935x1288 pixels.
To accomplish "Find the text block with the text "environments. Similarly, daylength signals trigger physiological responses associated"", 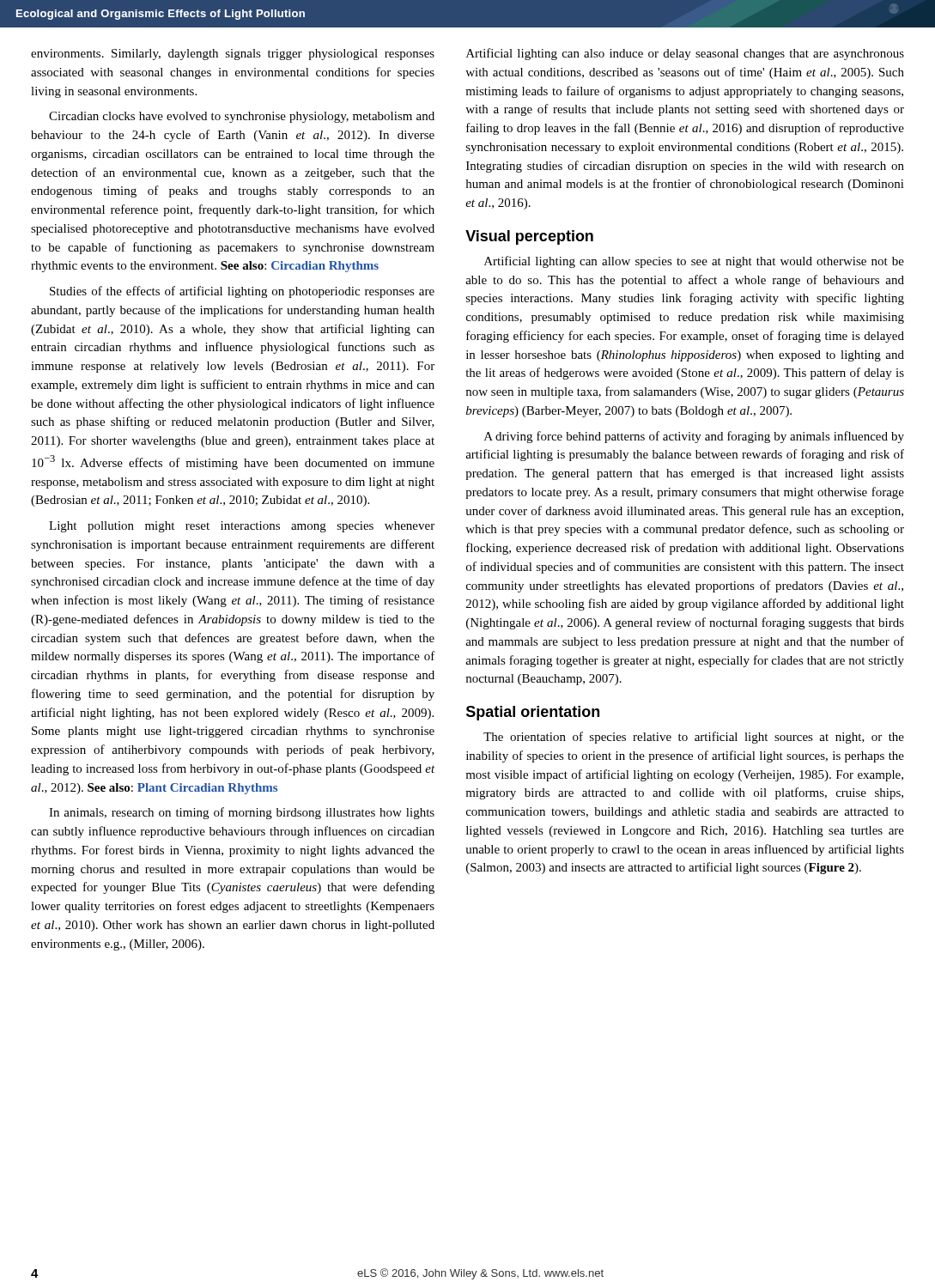I will tap(233, 73).
